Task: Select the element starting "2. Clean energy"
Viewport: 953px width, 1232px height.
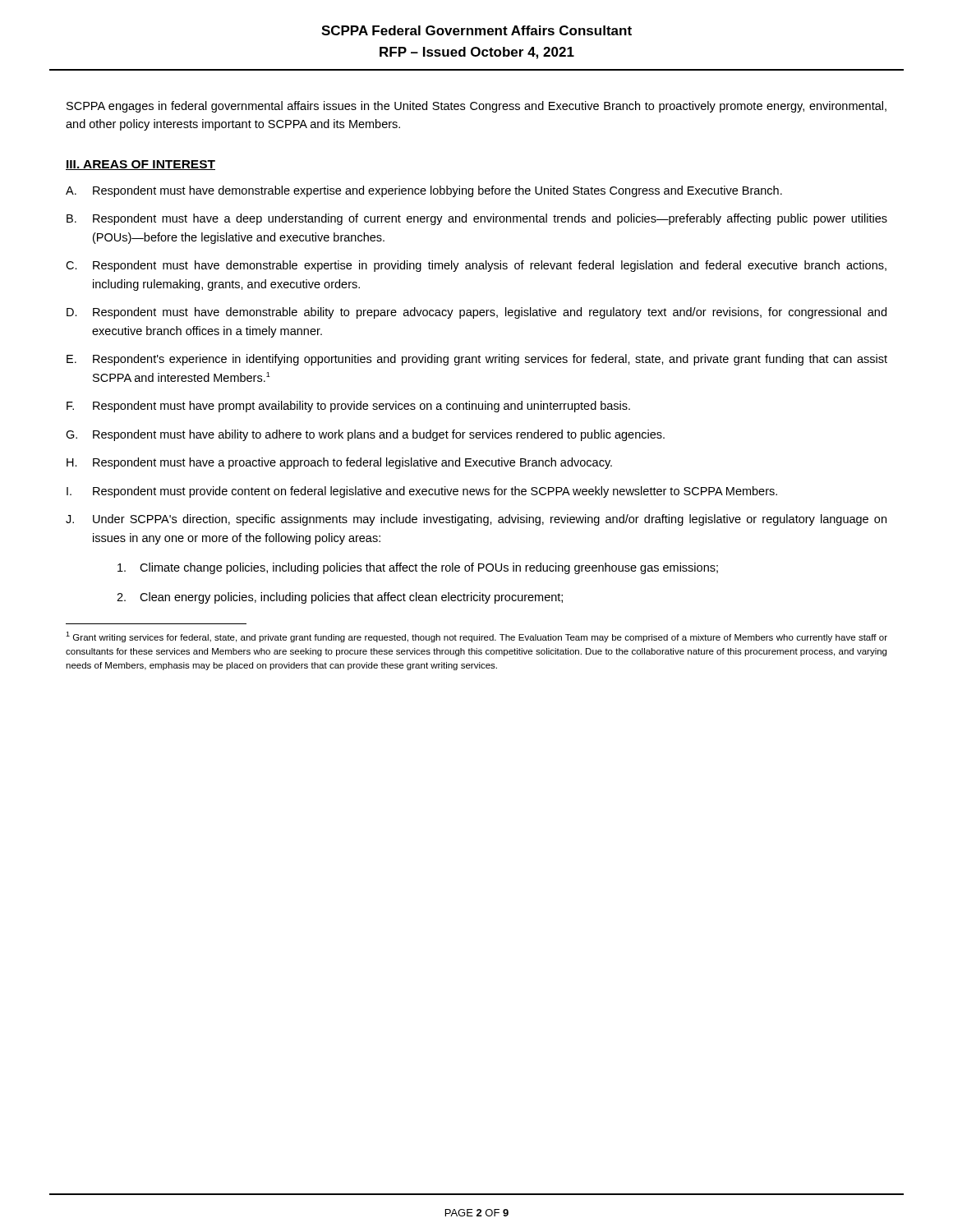Action: click(502, 598)
